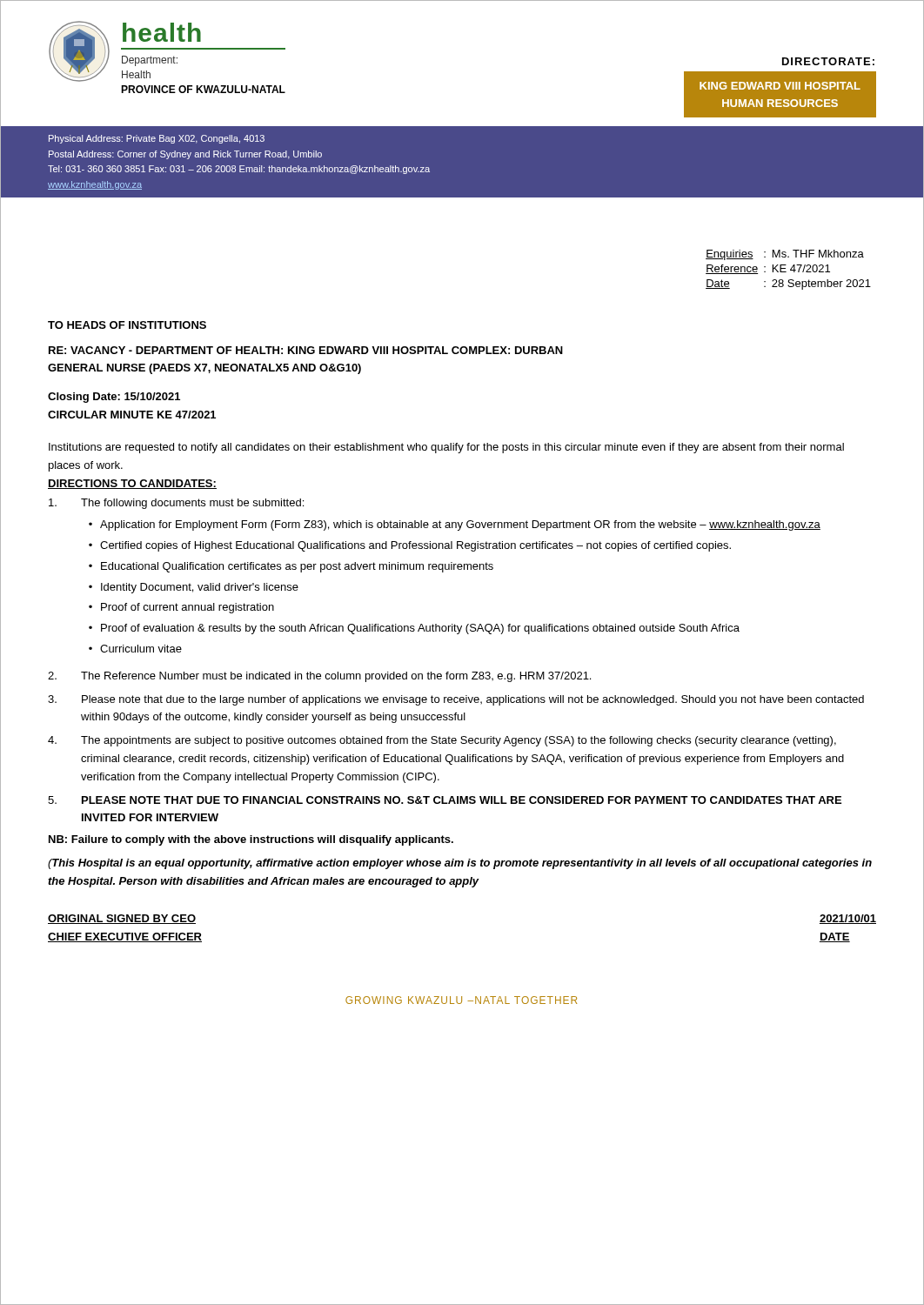Point to the block beginning "Physical Address: Private Bag X02,"

(239, 161)
